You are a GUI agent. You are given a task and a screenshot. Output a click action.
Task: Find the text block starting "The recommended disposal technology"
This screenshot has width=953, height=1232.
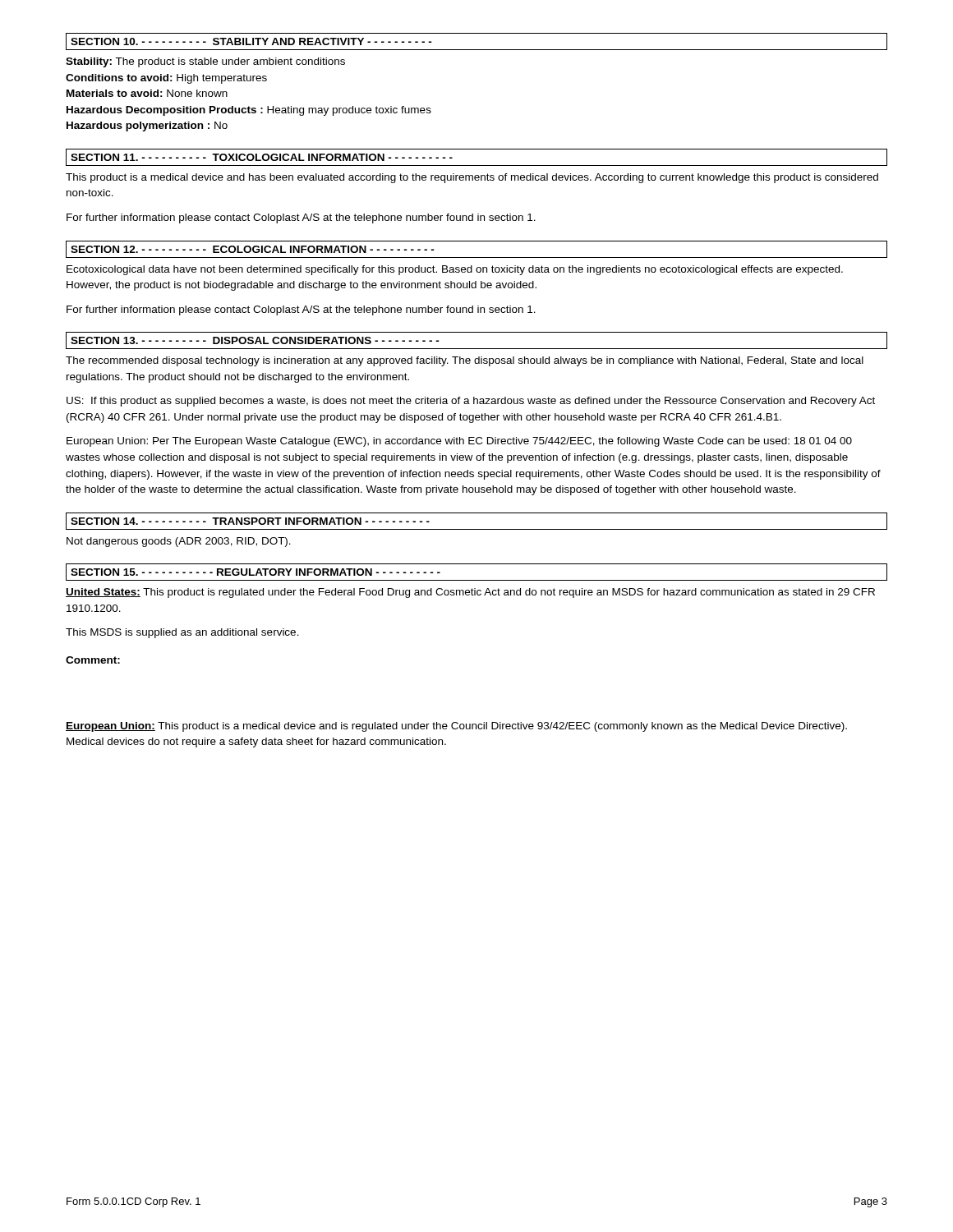click(465, 368)
